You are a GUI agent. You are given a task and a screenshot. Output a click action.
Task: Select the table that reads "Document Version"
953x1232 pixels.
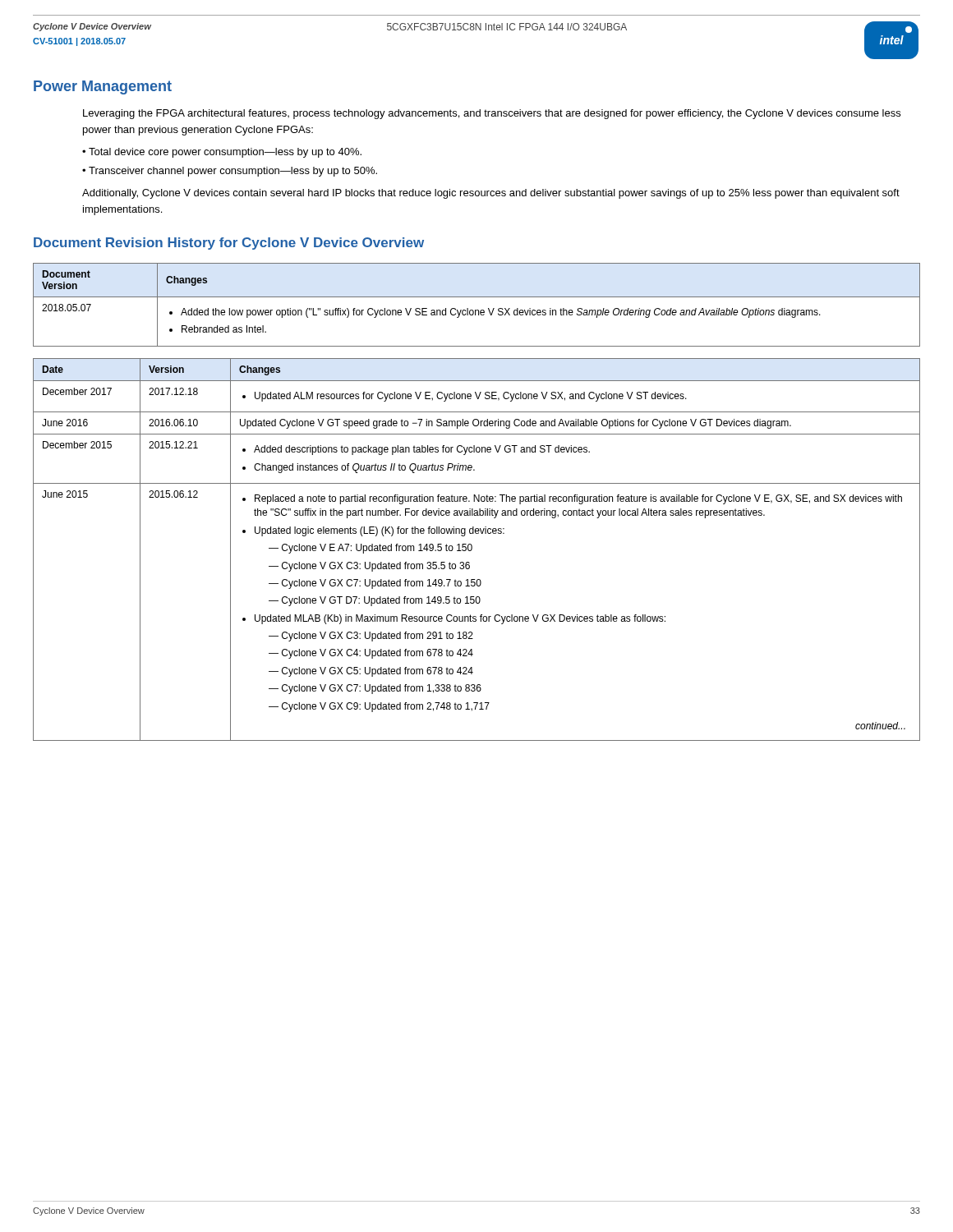click(476, 305)
